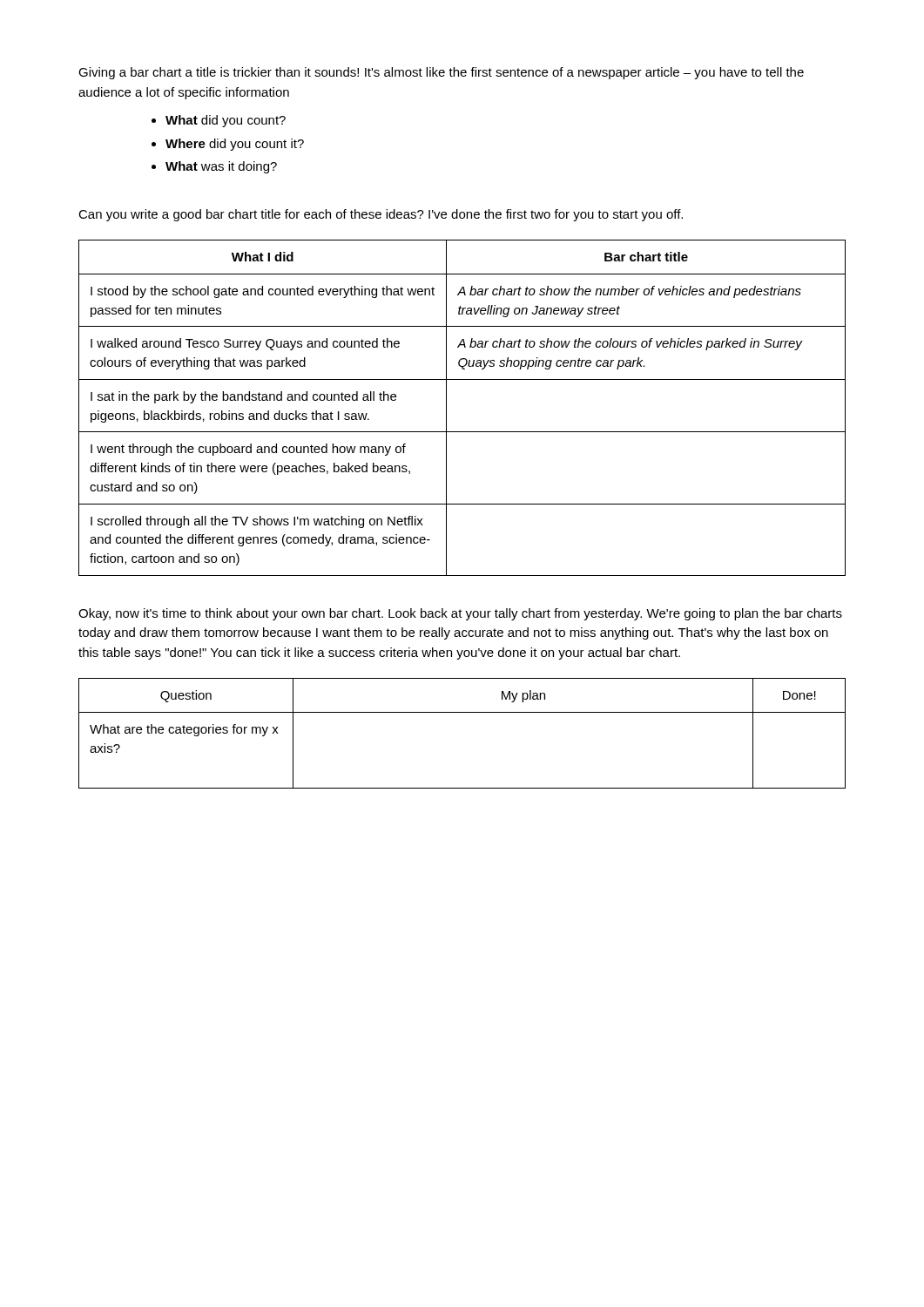924x1307 pixels.
Task: Click on the table containing "My plan"
Action: tap(462, 733)
